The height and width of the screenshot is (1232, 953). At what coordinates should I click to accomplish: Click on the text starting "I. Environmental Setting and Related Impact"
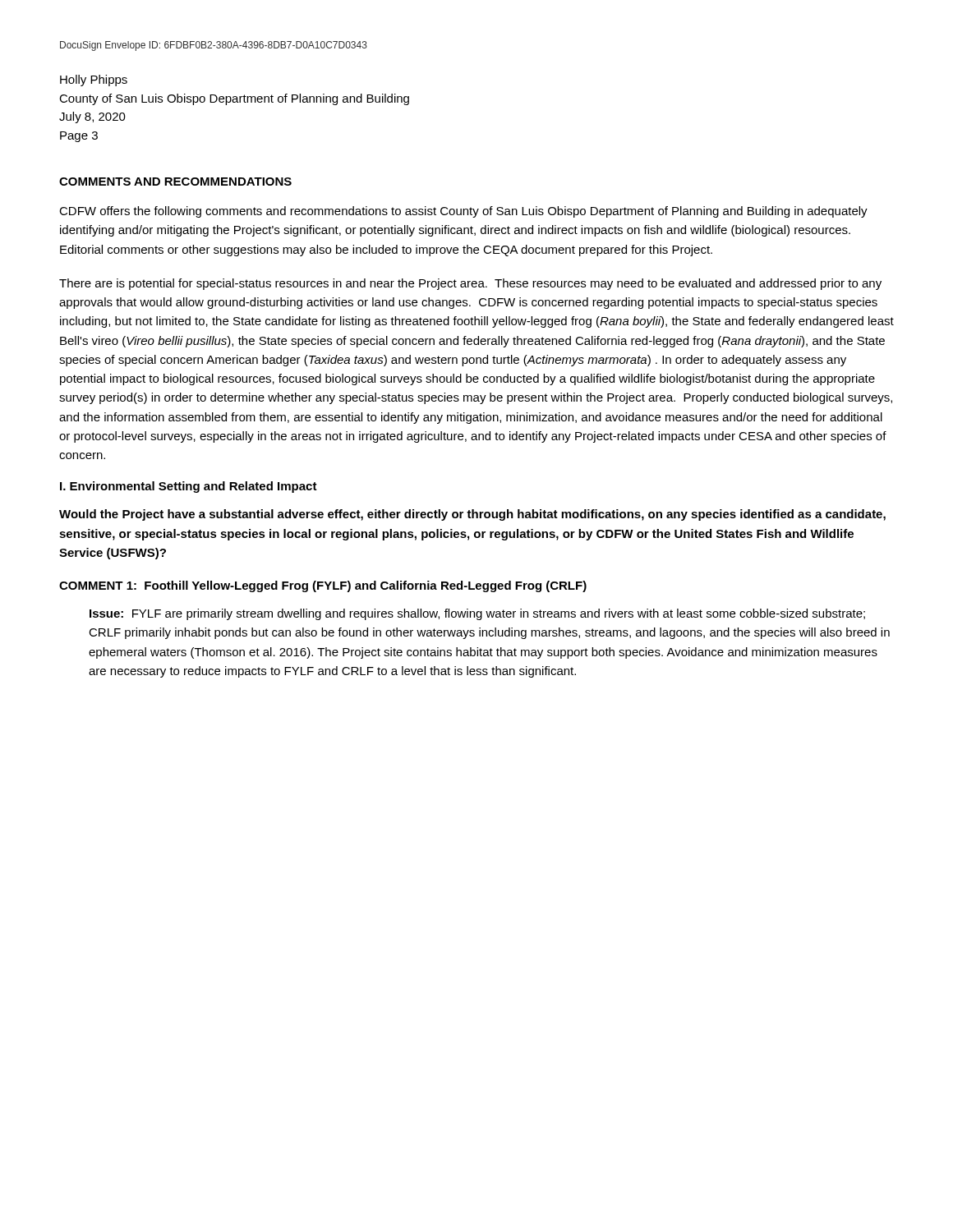tap(188, 486)
